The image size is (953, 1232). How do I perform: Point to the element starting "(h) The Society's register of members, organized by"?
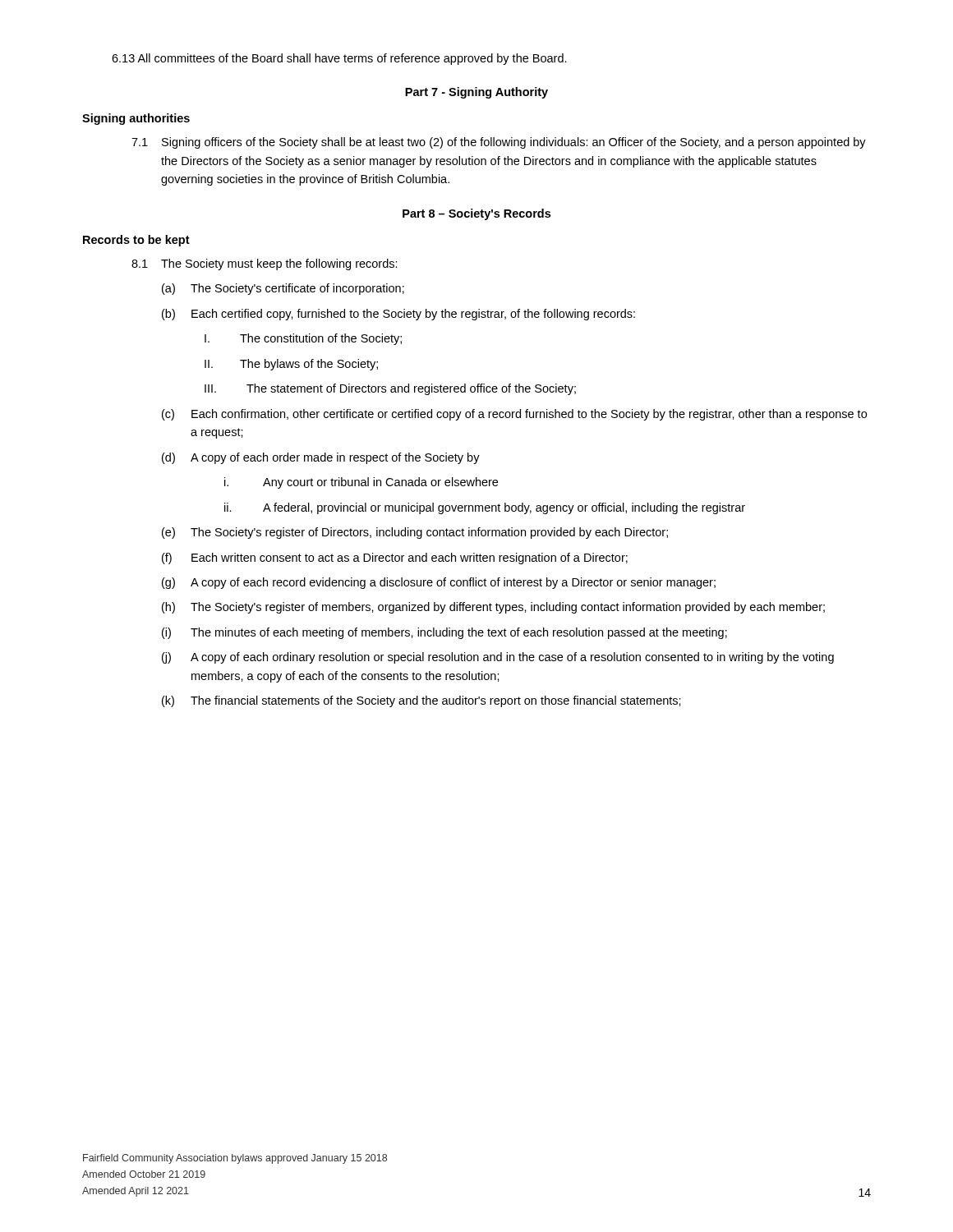[493, 607]
